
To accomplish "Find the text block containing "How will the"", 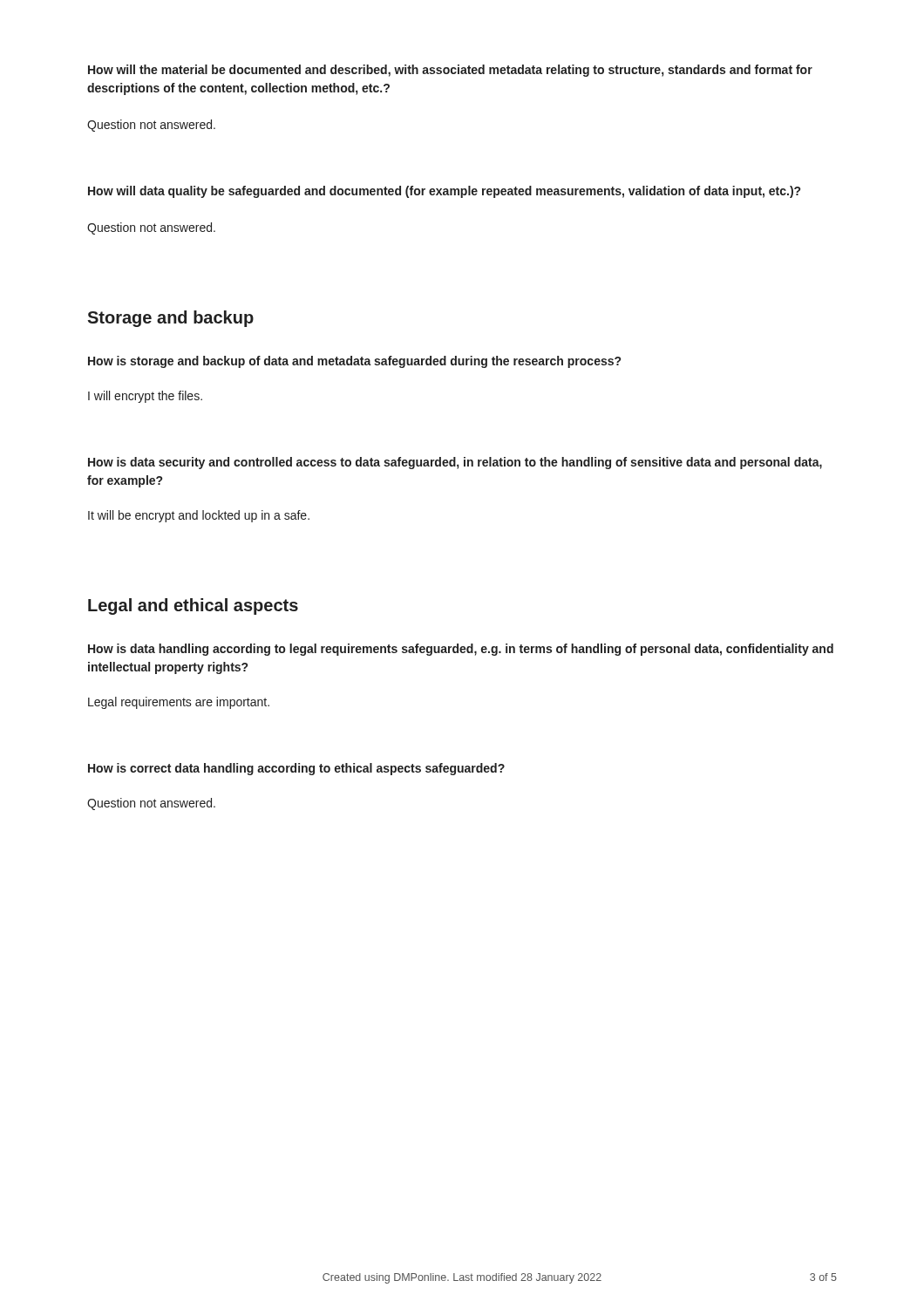I will point(450,79).
